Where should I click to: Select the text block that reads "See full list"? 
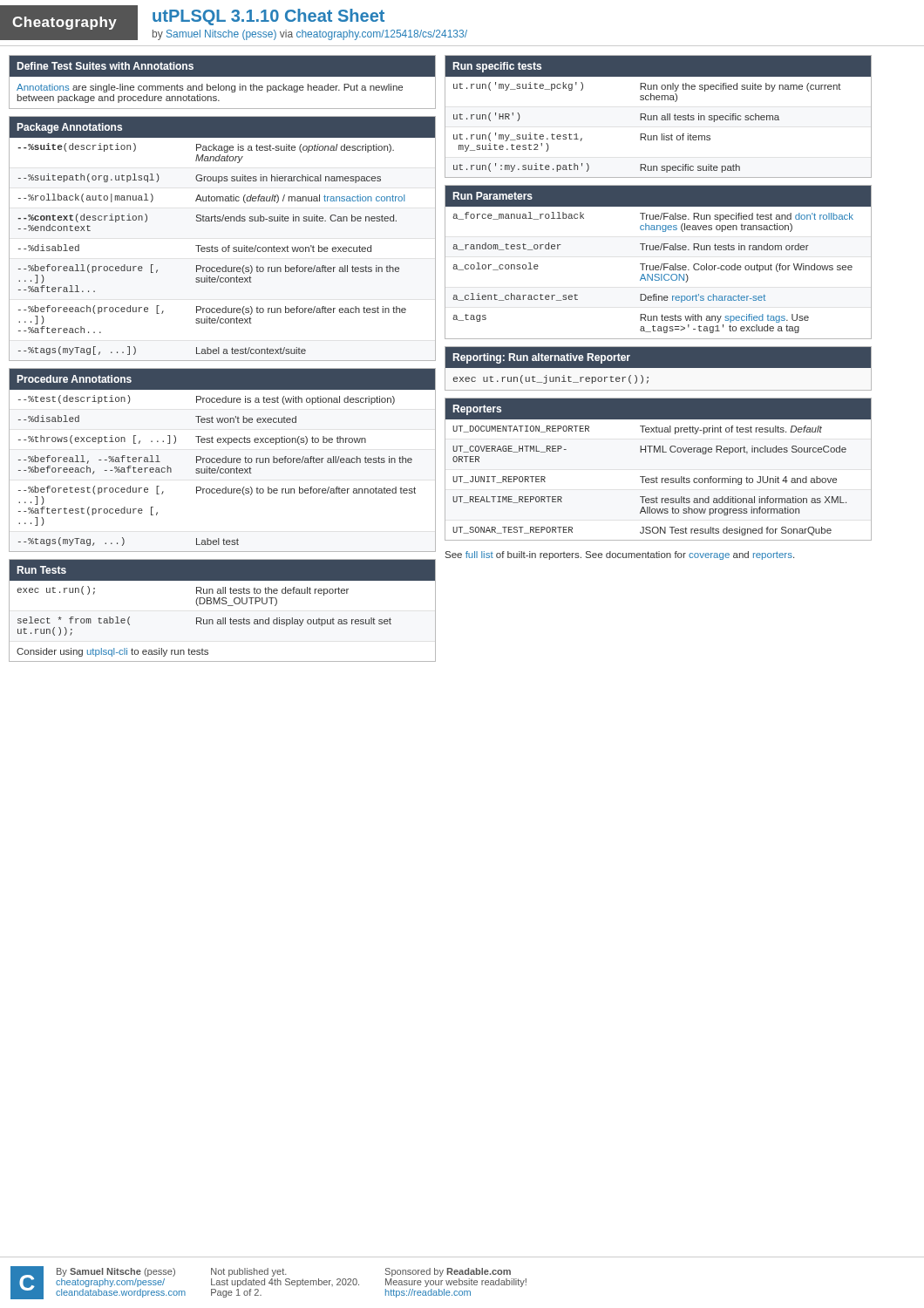pyautogui.click(x=620, y=555)
